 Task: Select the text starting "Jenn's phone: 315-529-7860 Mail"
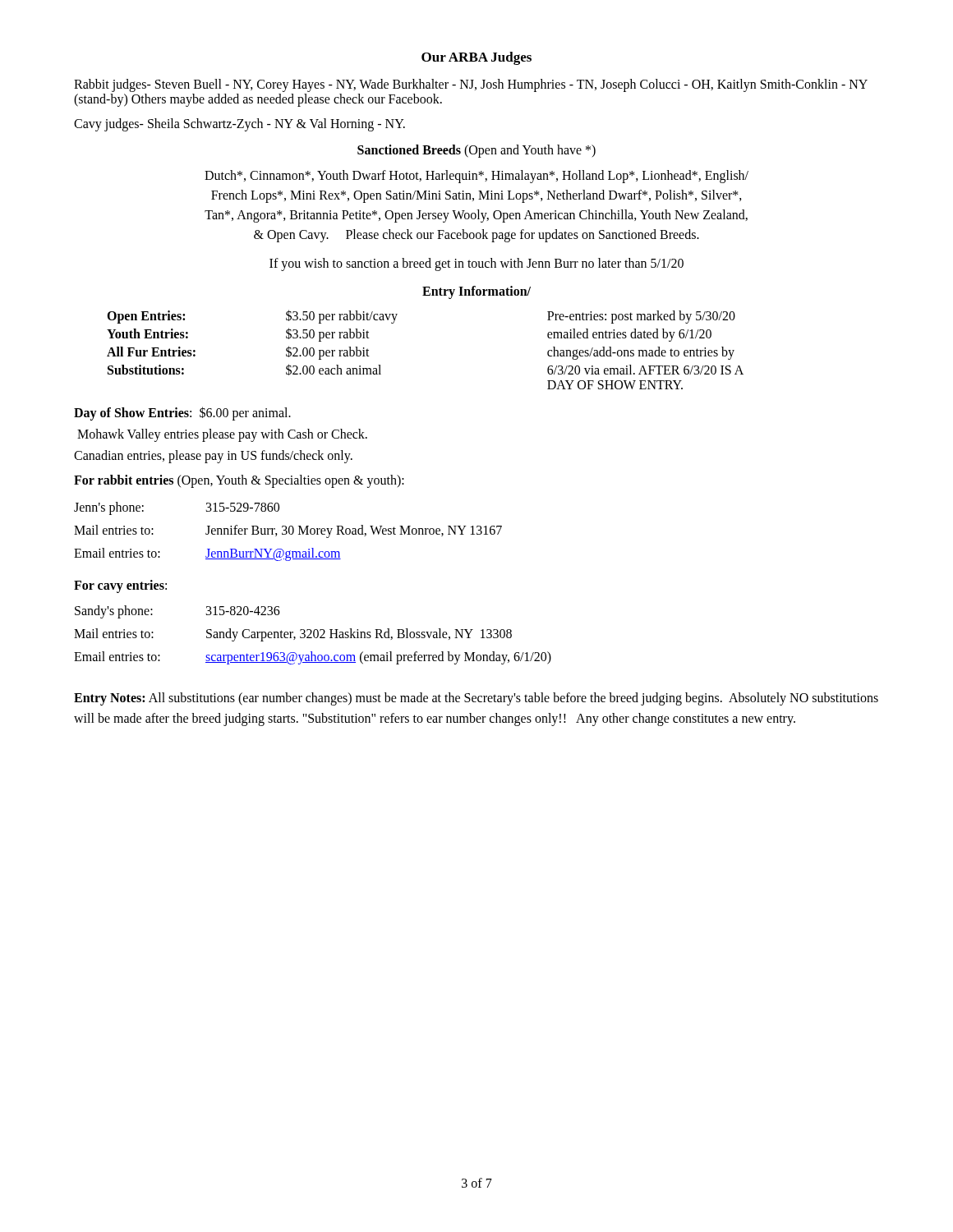point(476,531)
